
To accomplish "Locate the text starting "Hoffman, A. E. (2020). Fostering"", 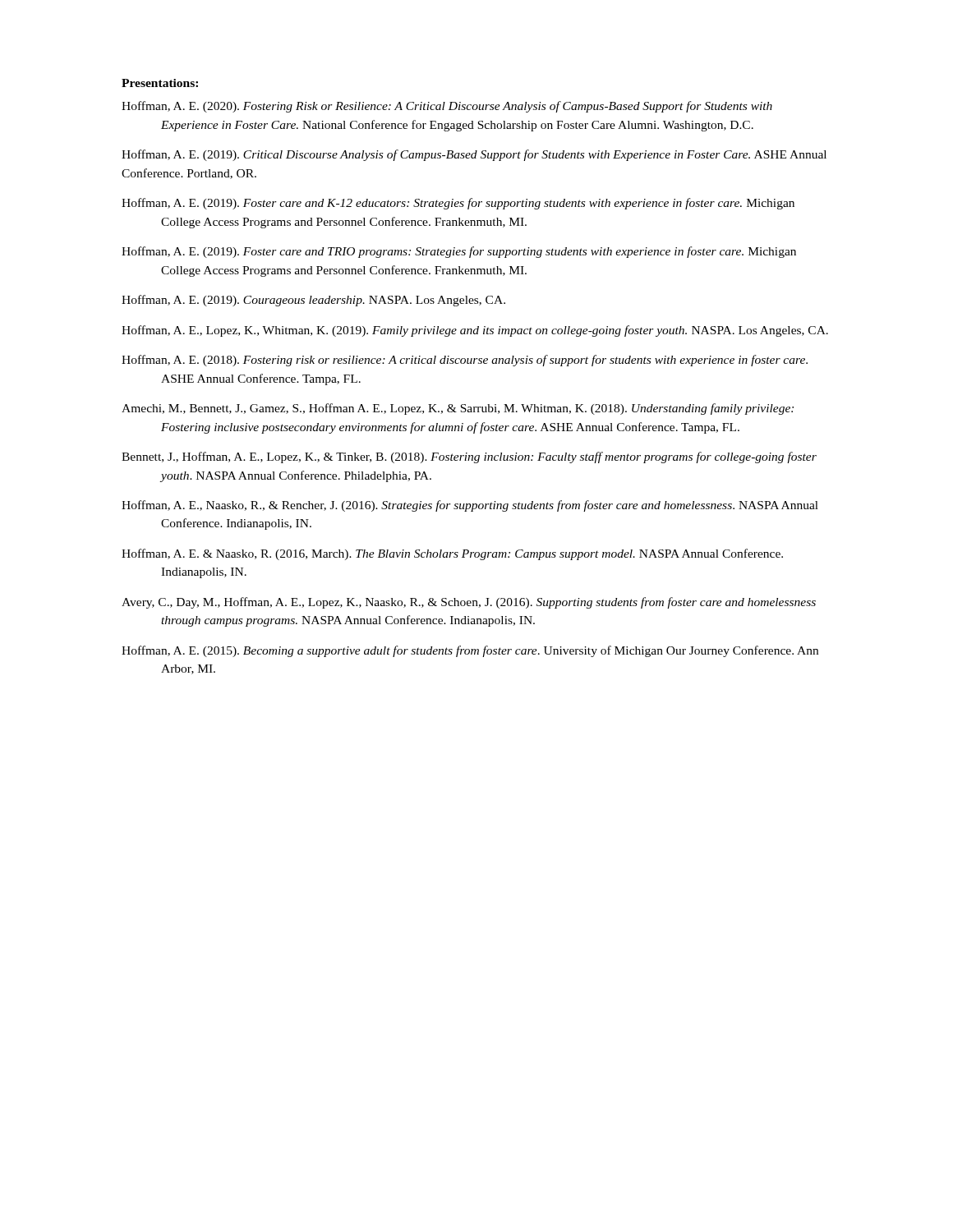I will (447, 115).
